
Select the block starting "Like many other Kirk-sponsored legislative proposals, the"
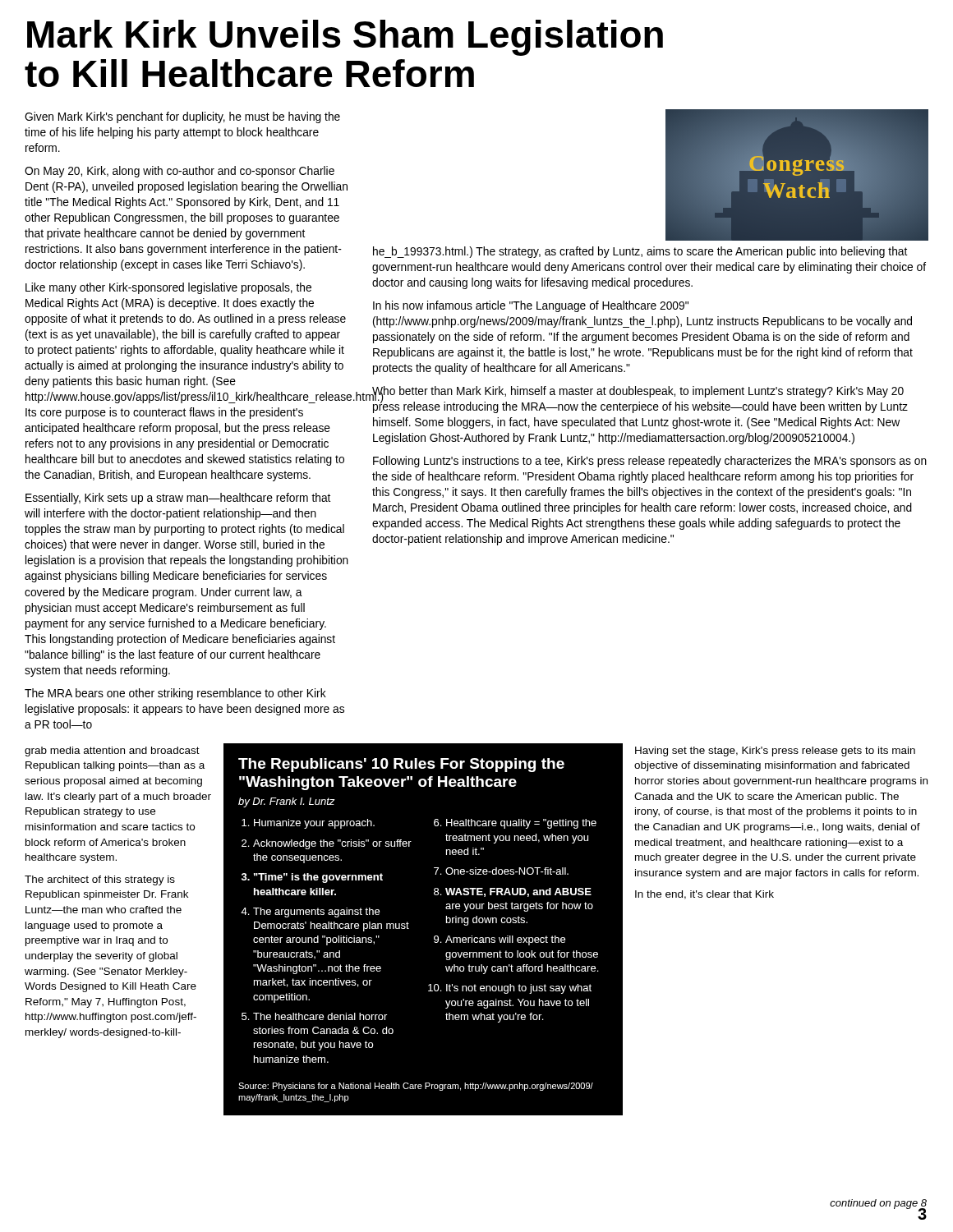[x=187, y=382]
